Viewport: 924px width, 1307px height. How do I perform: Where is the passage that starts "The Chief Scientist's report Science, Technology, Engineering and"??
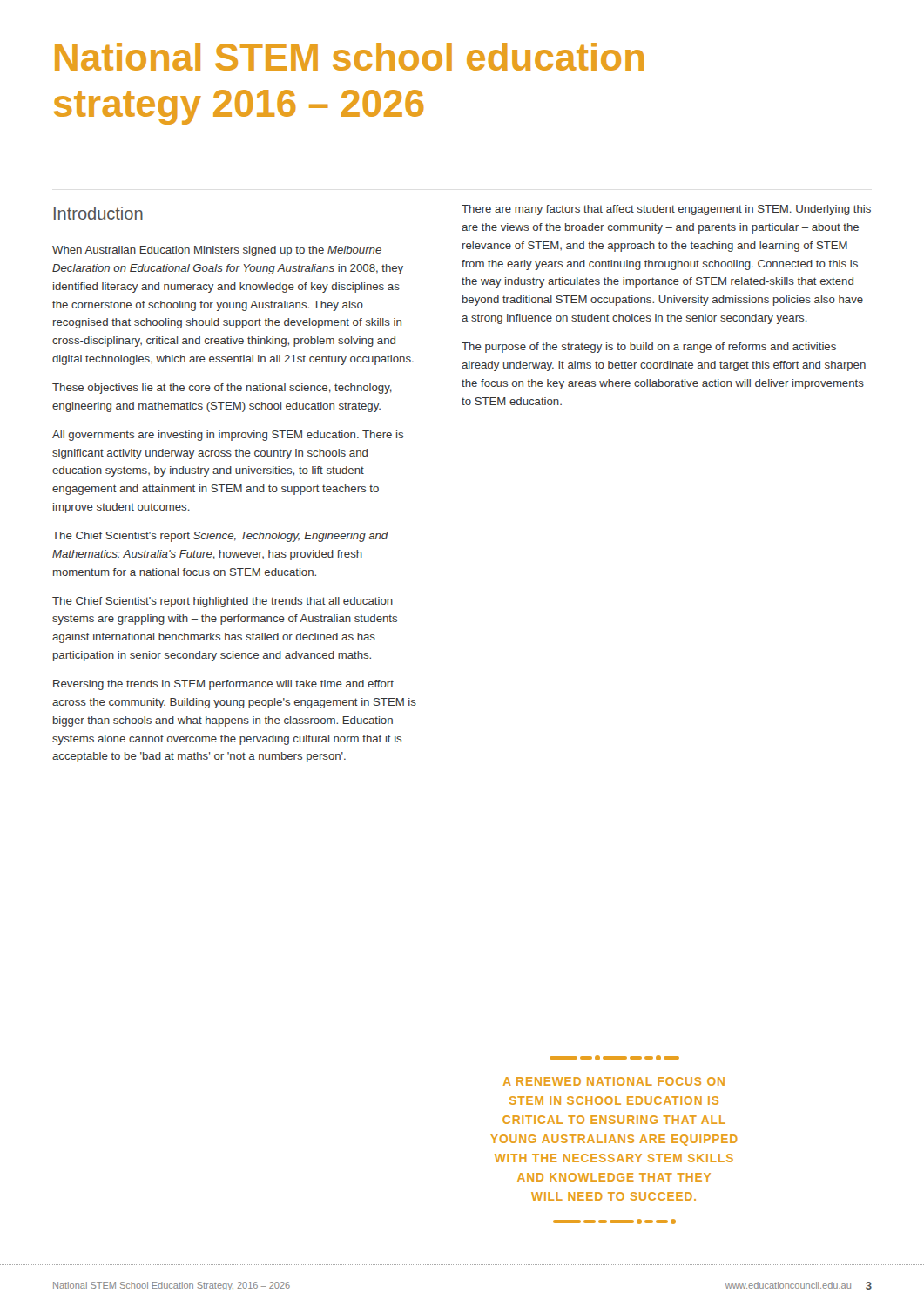(235, 554)
